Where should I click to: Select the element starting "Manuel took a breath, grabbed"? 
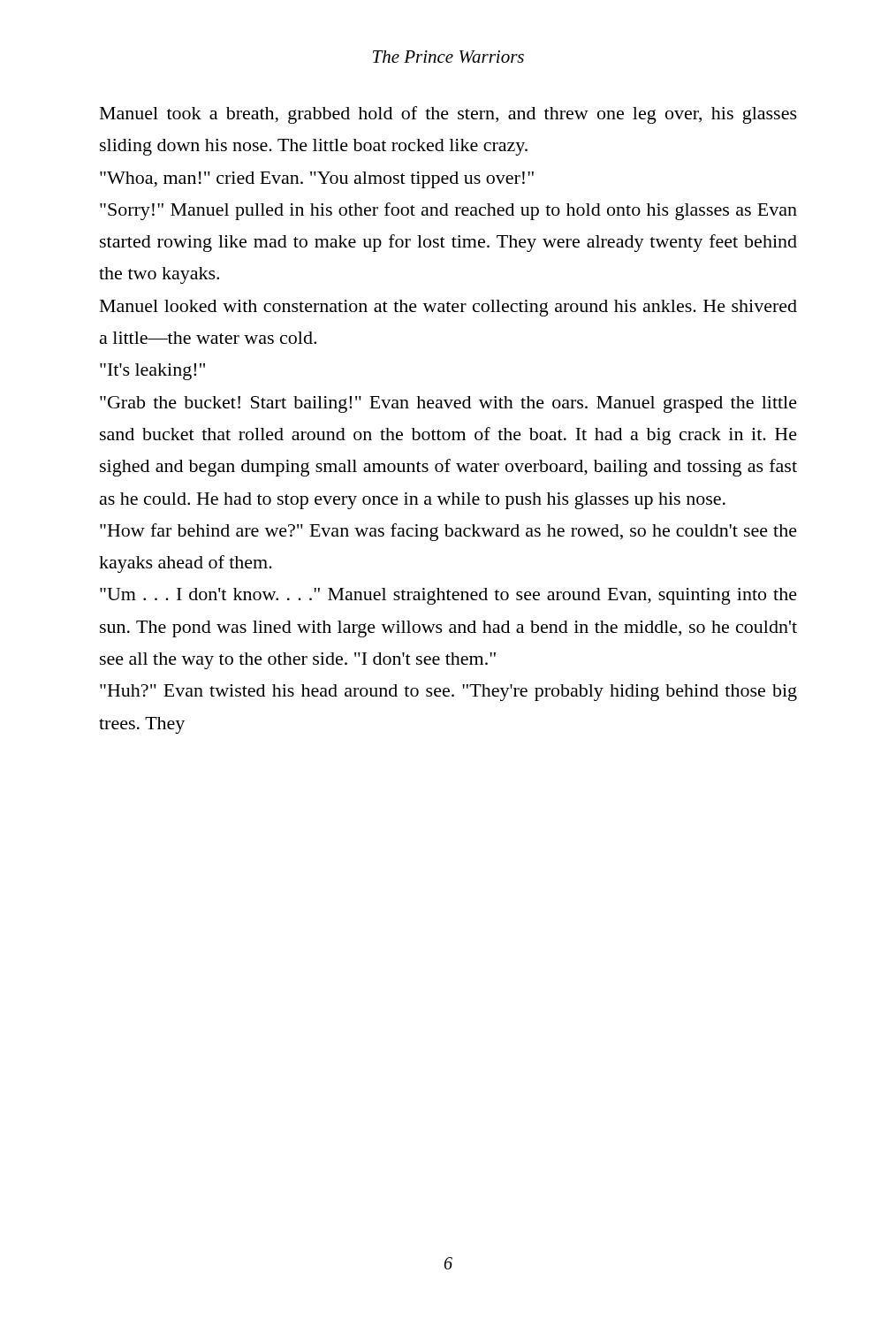pyautogui.click(x=448, y=418)
